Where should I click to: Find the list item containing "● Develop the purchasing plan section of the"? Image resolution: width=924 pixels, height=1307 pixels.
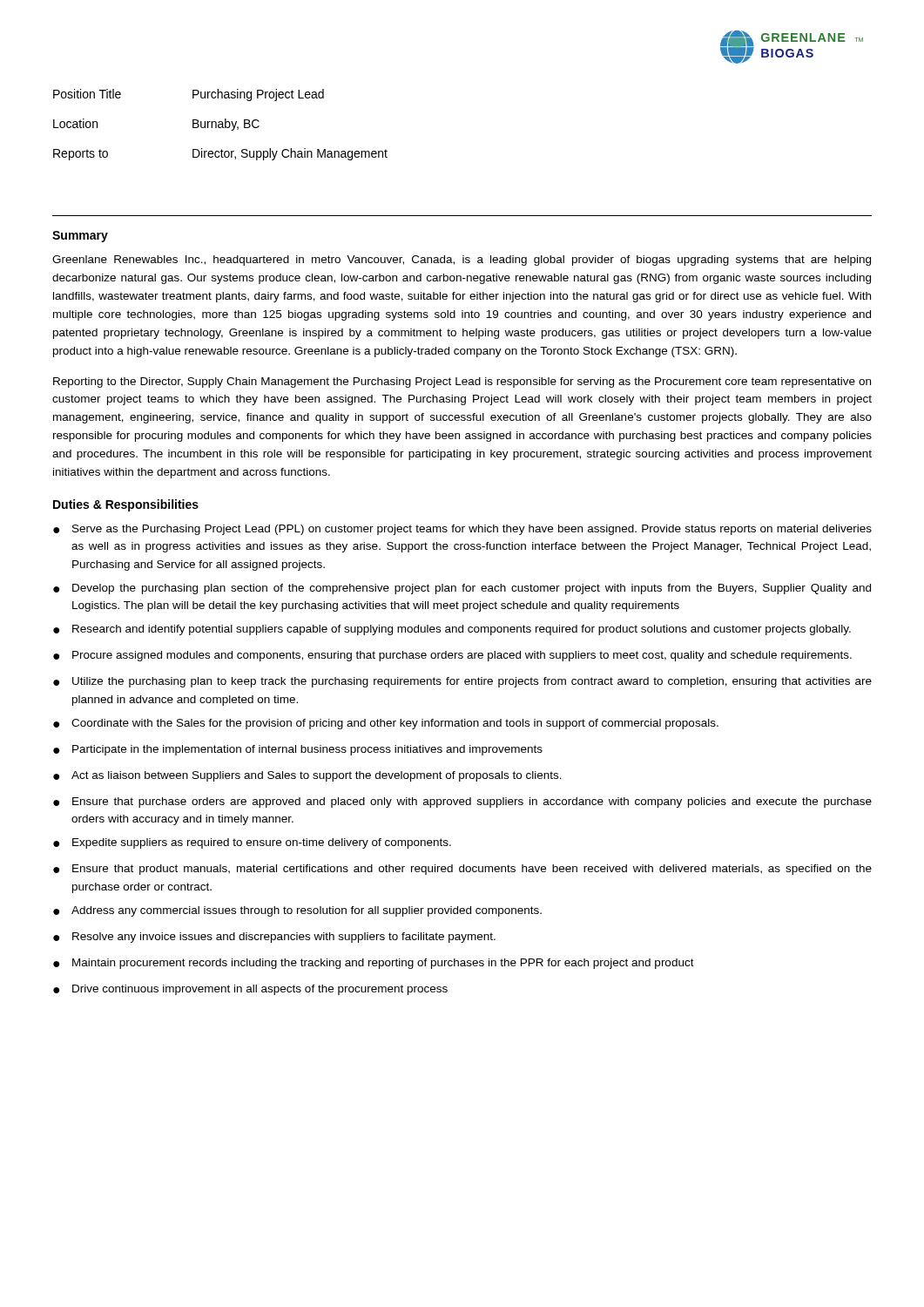pyautogui.click(x=462, y=597)
